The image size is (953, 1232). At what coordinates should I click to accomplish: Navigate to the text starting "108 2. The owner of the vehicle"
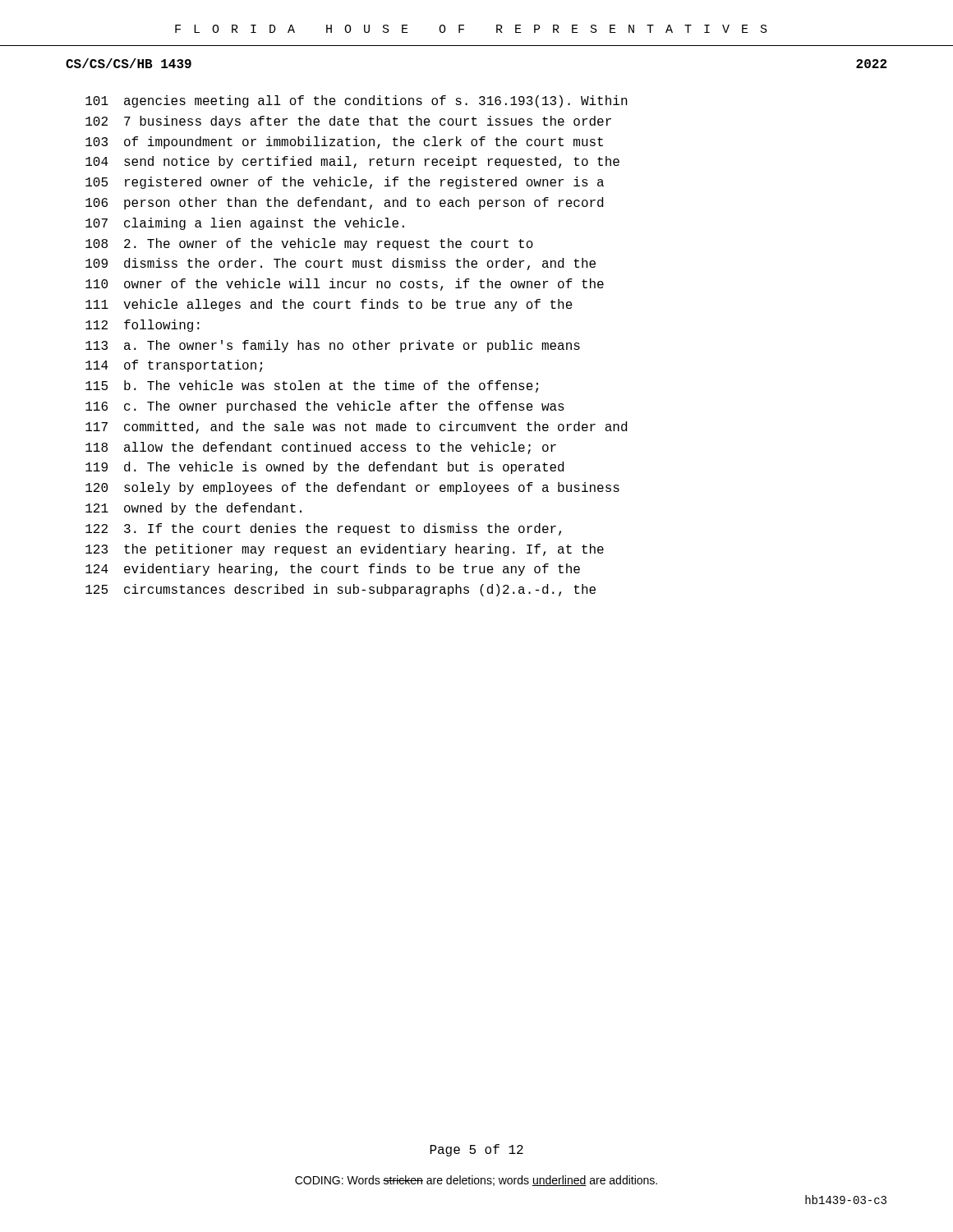476,285
